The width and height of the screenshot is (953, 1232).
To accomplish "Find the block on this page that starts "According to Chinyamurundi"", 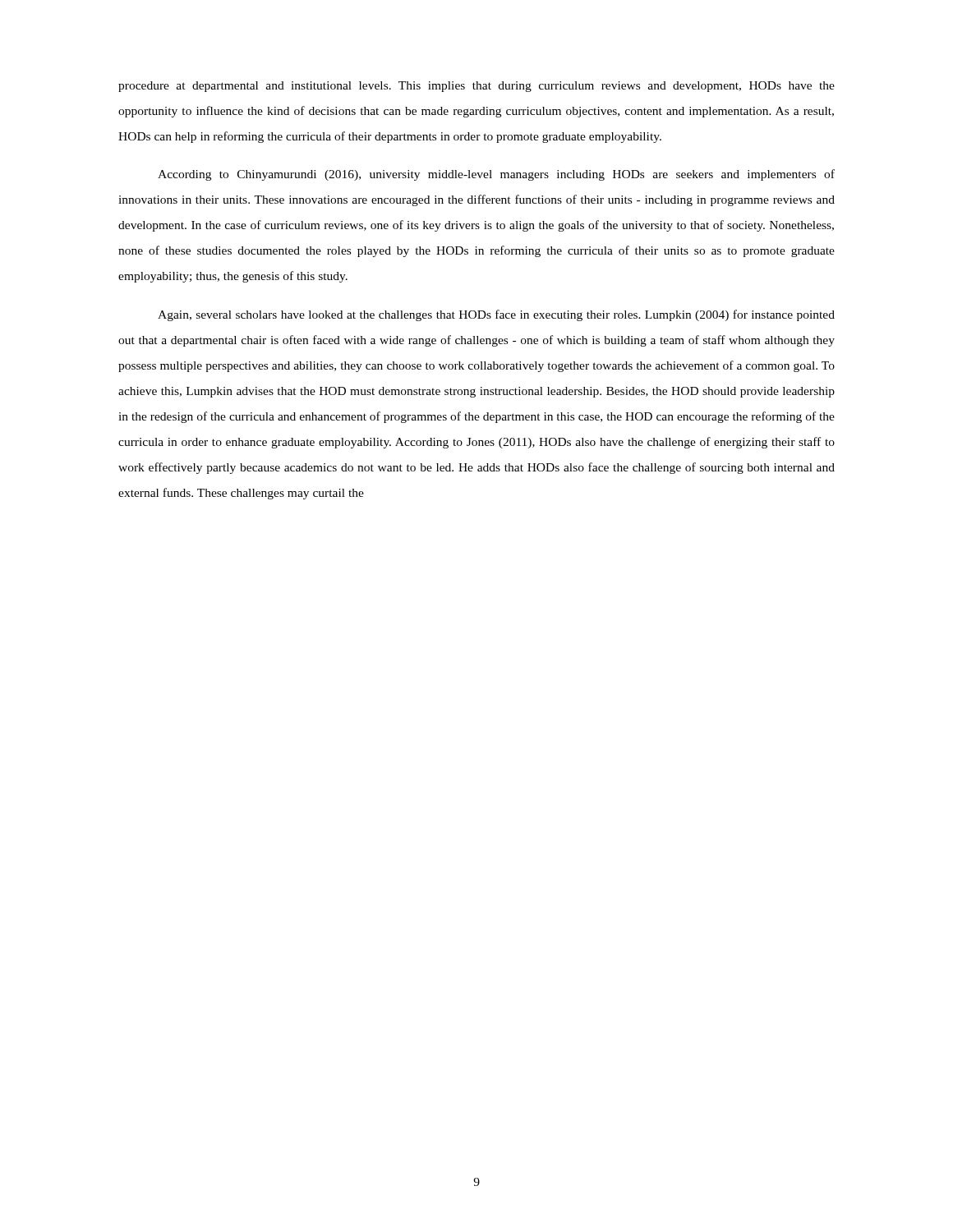I will click(476, 225).
